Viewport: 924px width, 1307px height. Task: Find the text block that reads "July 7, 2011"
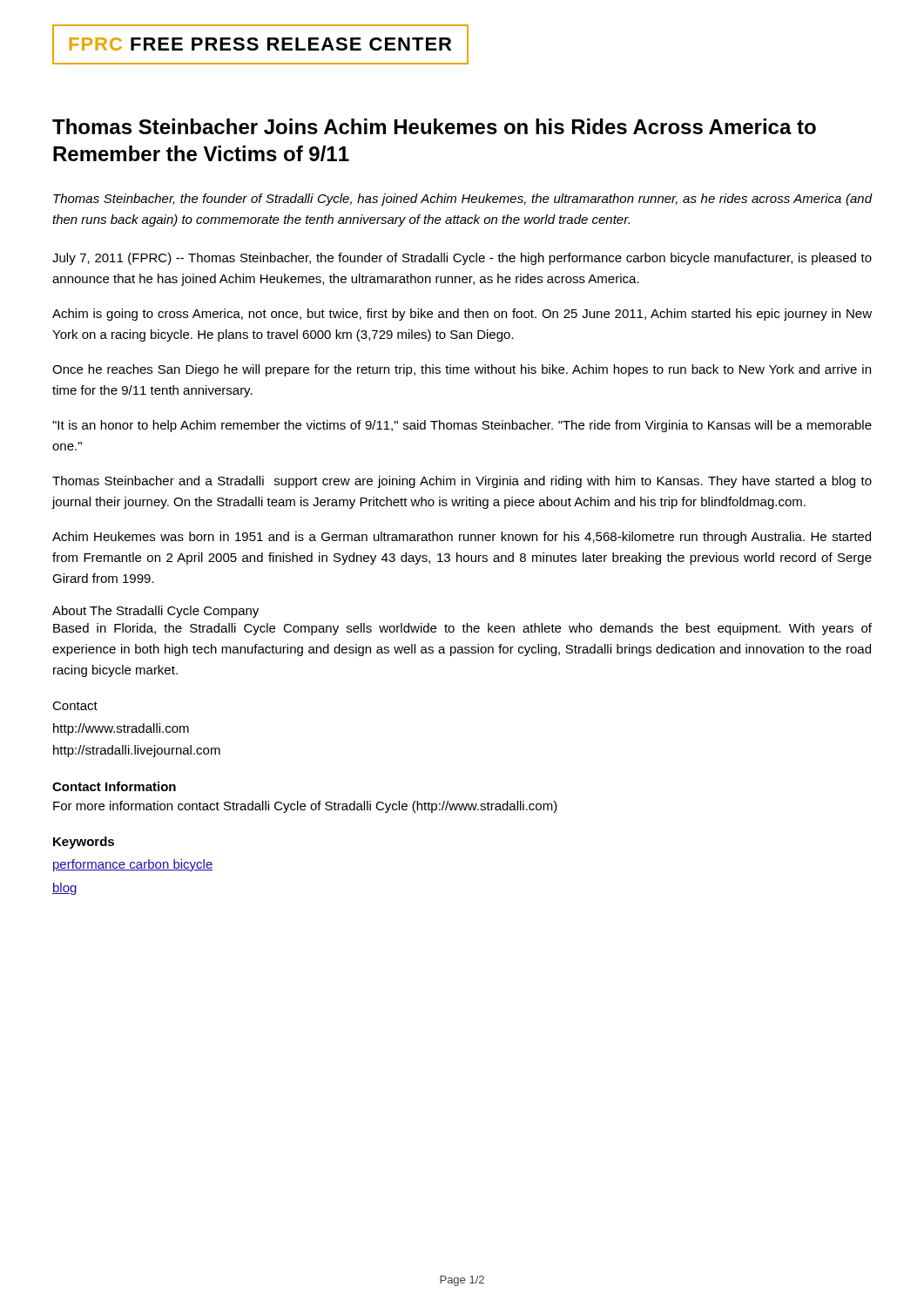462,268
